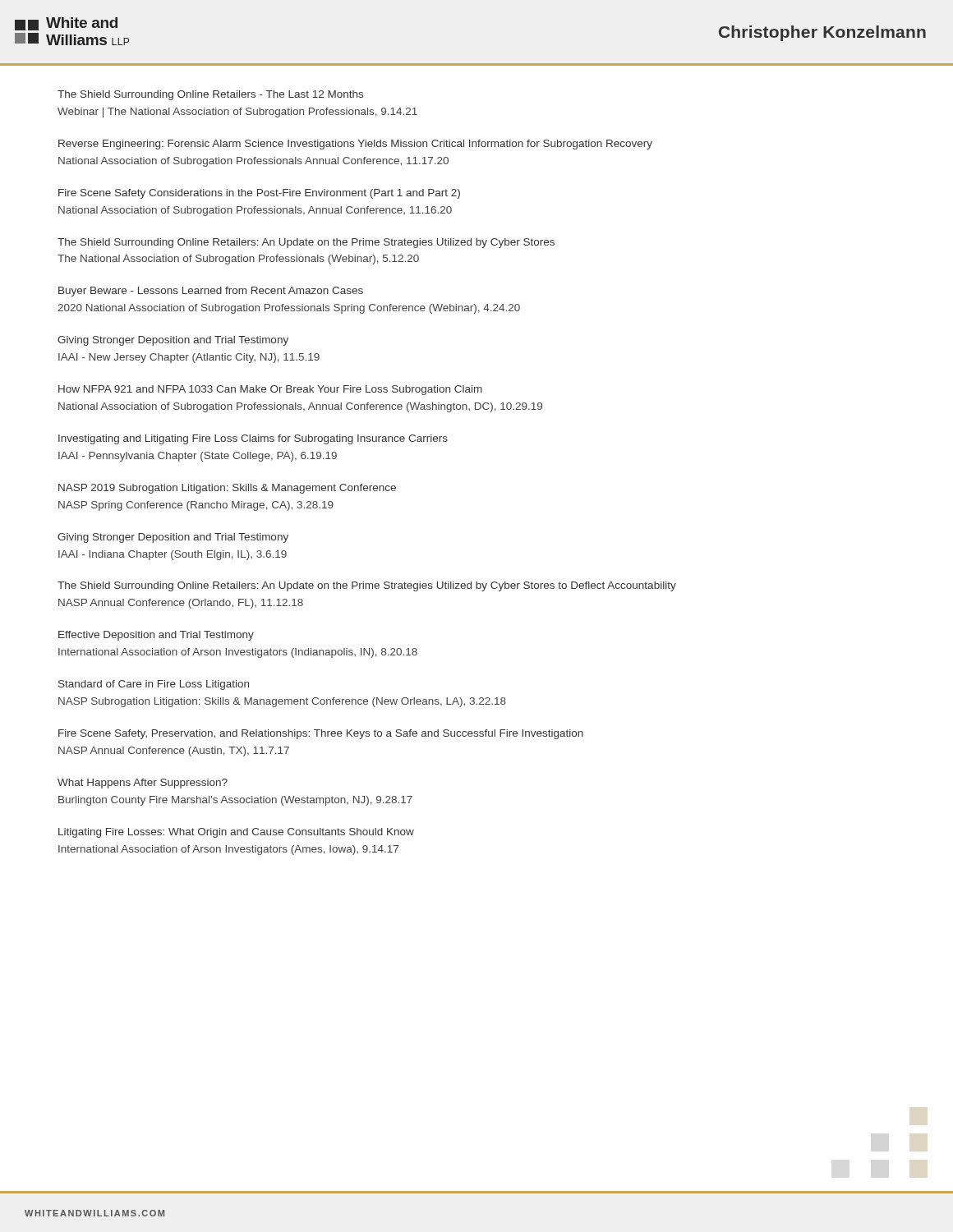Click on the list item that says "The Shield Surrounding Online Retailers - The Last"
The height and width of the screenshot is (1232, 953).
[210, 95]
